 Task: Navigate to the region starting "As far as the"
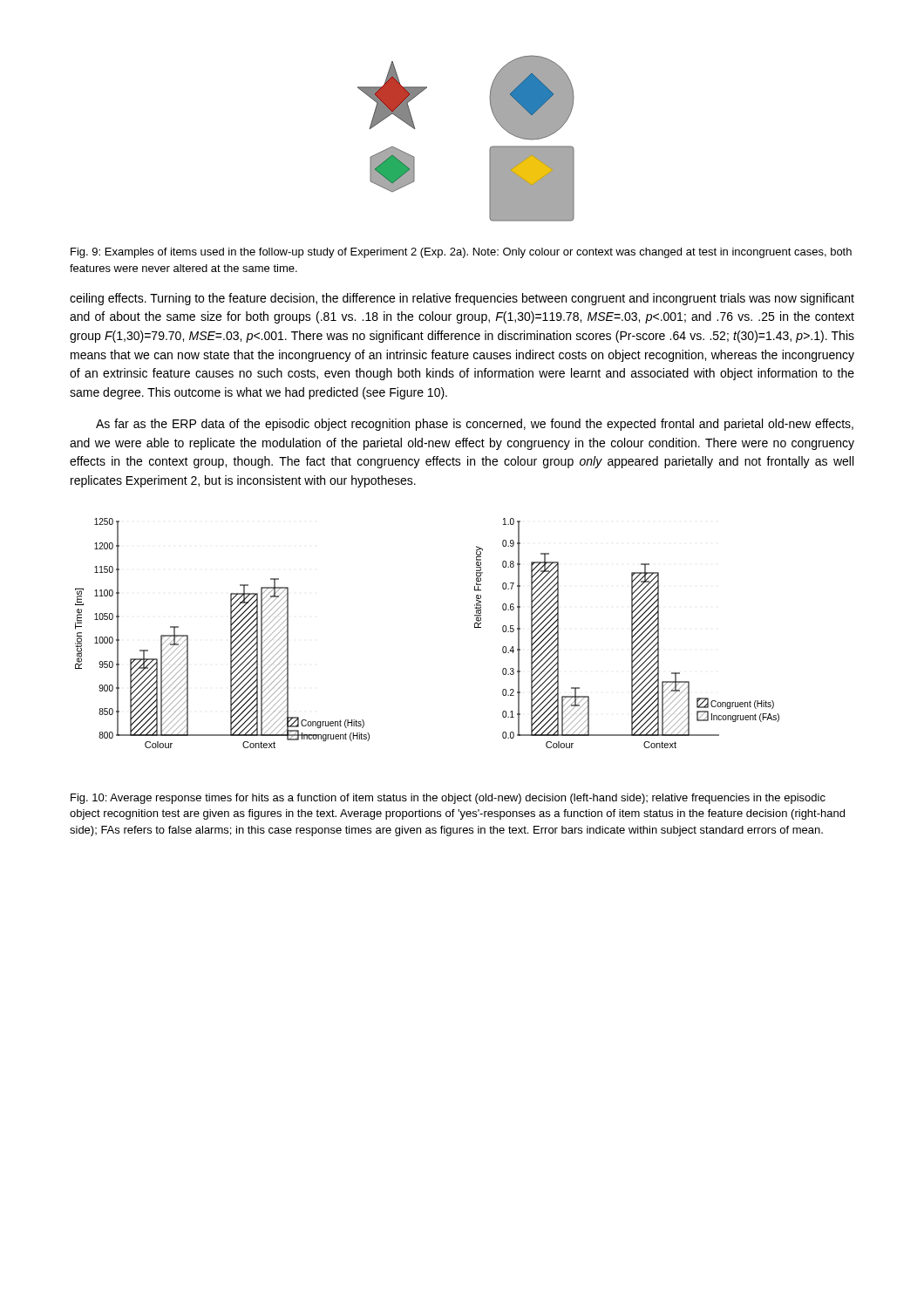click(x=462, y=452)
